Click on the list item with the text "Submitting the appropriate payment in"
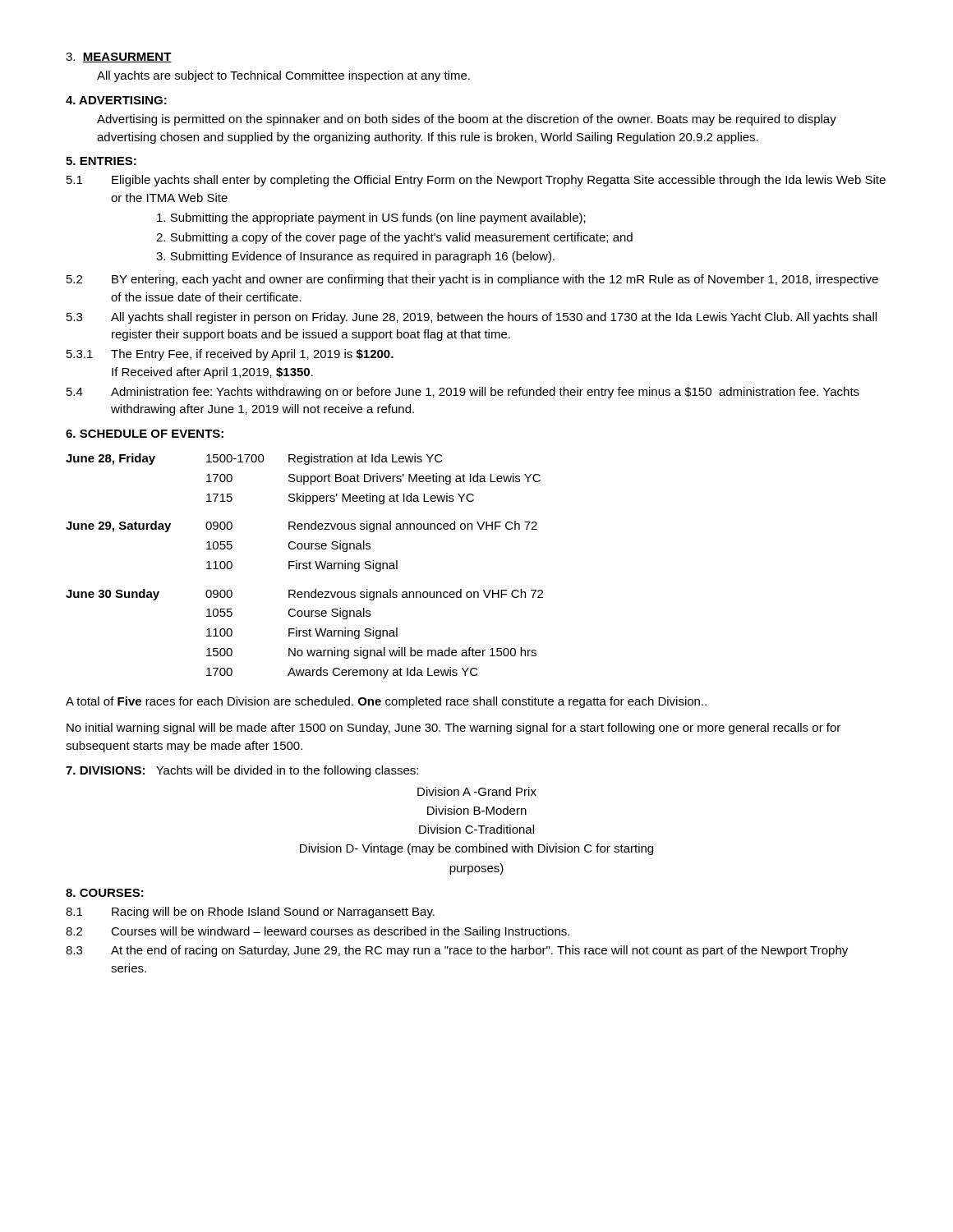Screen dimensions: 1232x953 [522, 217]
